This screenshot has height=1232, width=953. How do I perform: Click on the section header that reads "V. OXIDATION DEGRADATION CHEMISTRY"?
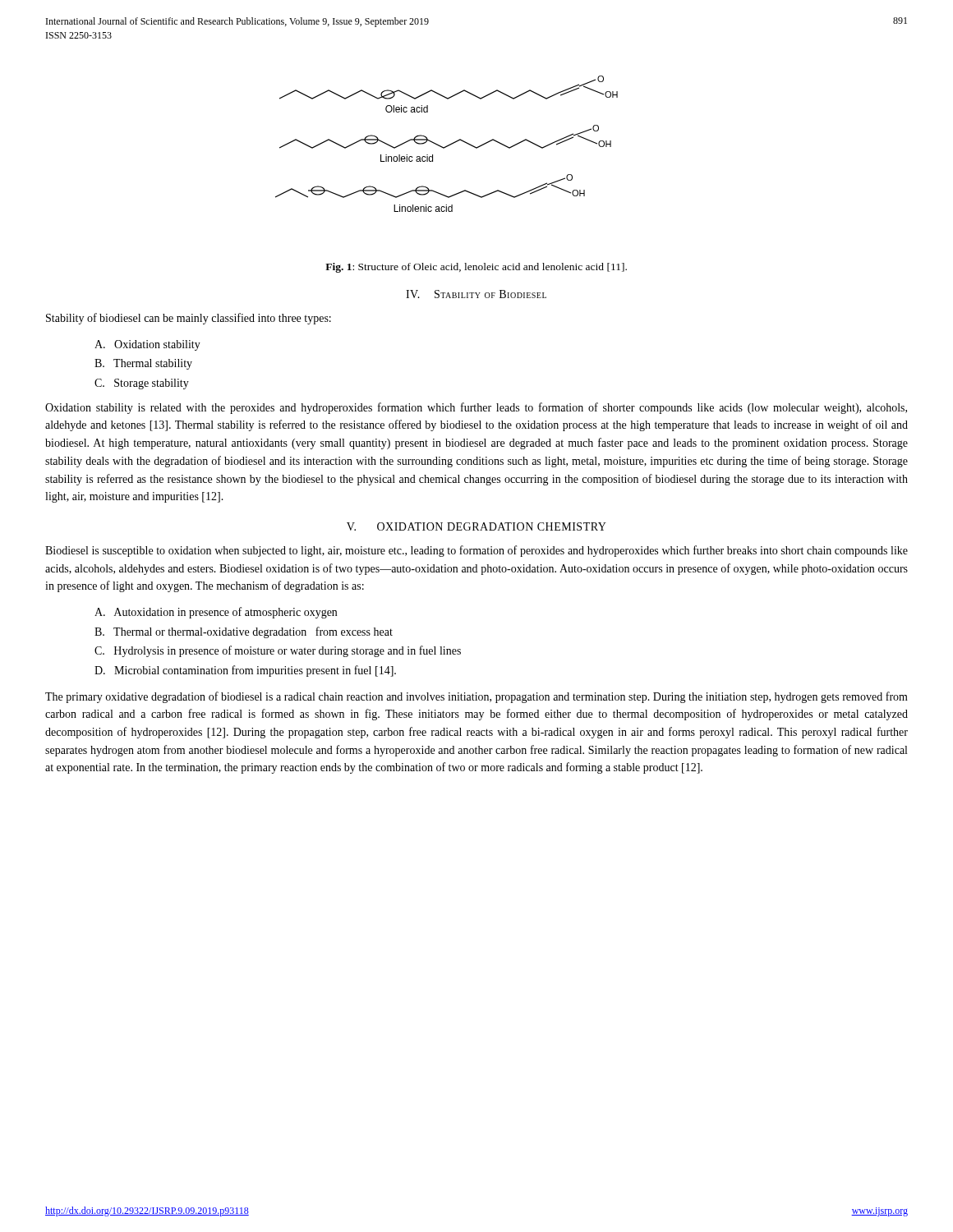click(x=476, y=527)
